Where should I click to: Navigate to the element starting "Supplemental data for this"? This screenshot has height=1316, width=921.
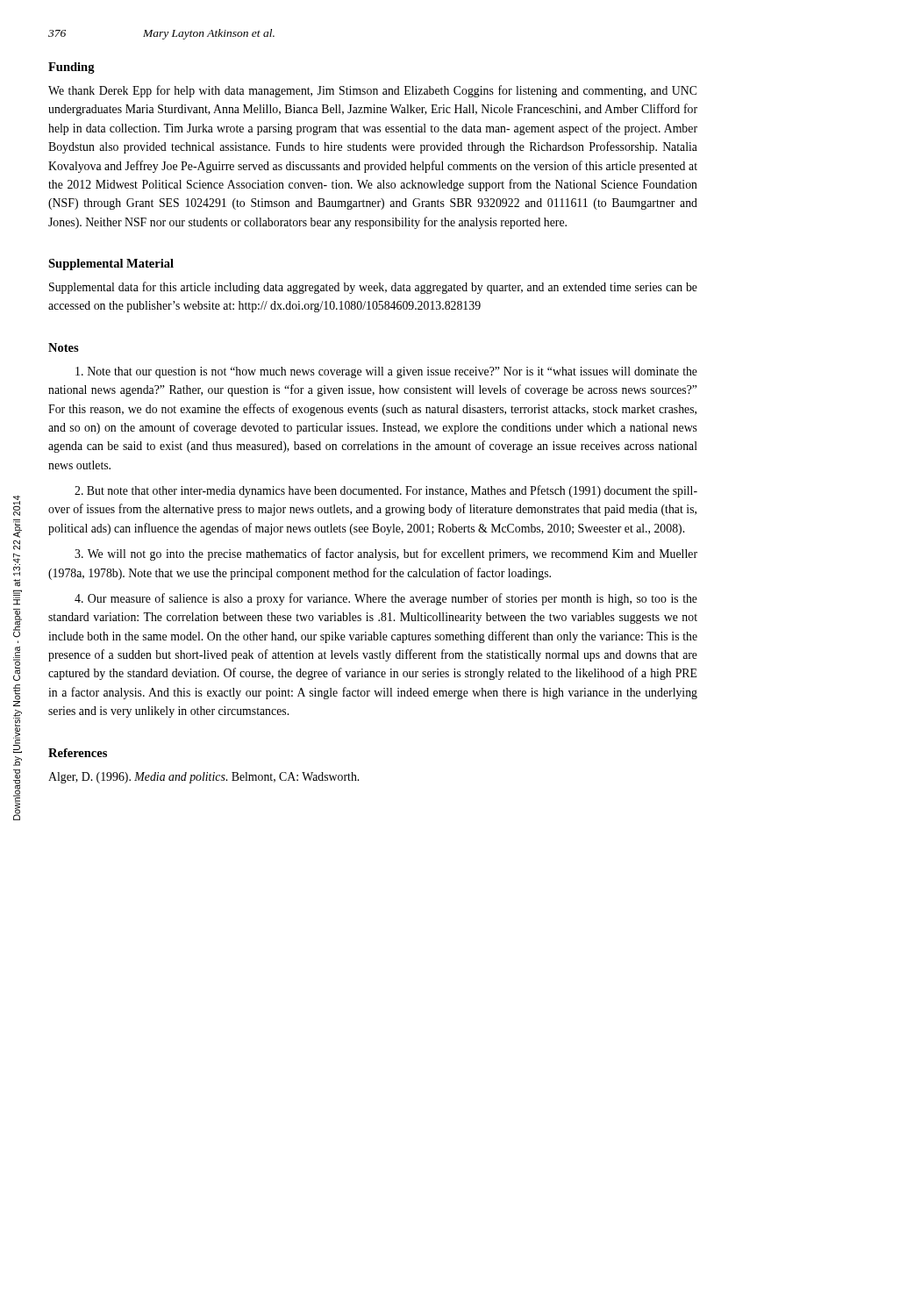click(x=373, y=297)
